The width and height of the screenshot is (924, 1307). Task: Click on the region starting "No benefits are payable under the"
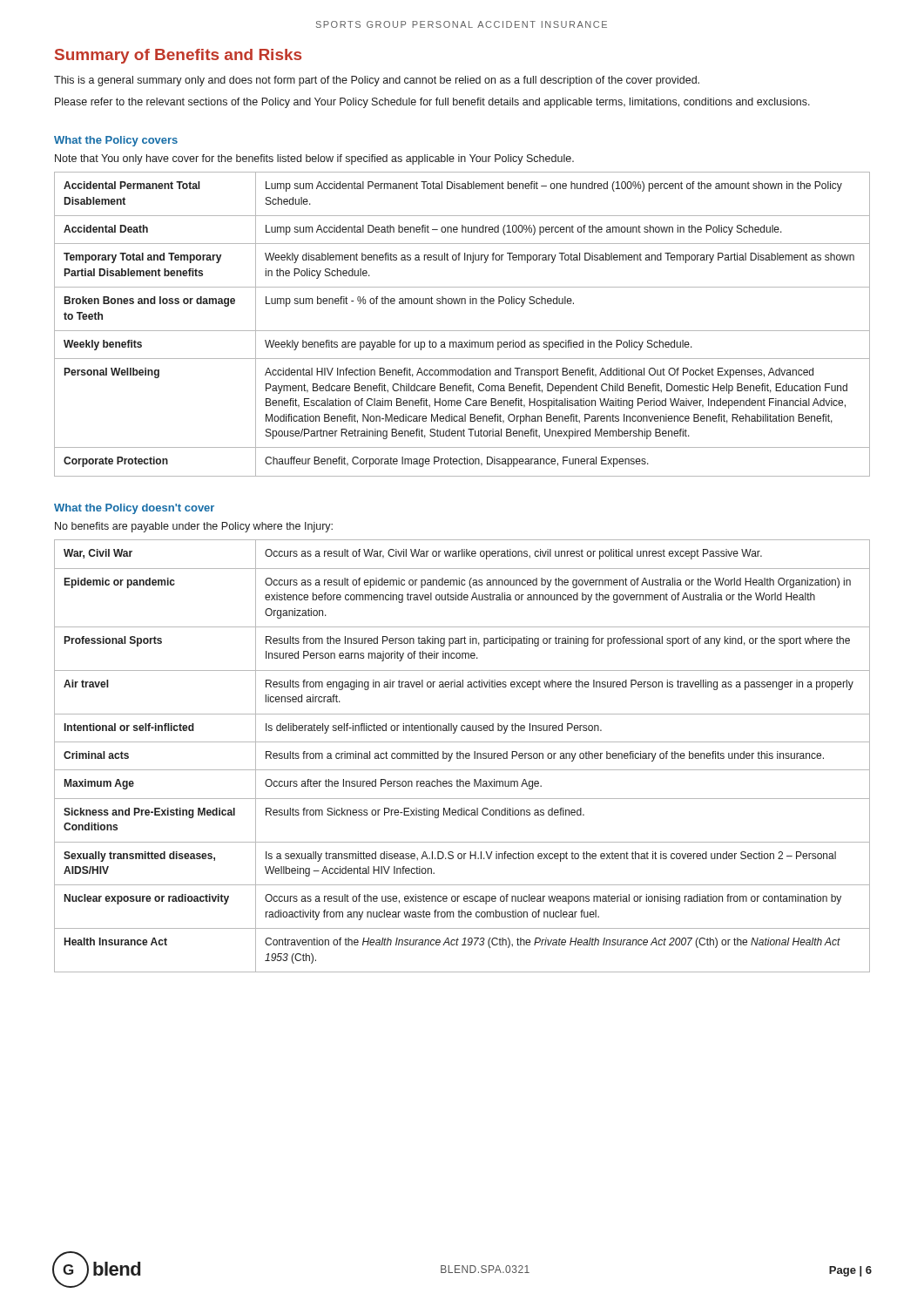pyautogui.click(x=194, y=526)
